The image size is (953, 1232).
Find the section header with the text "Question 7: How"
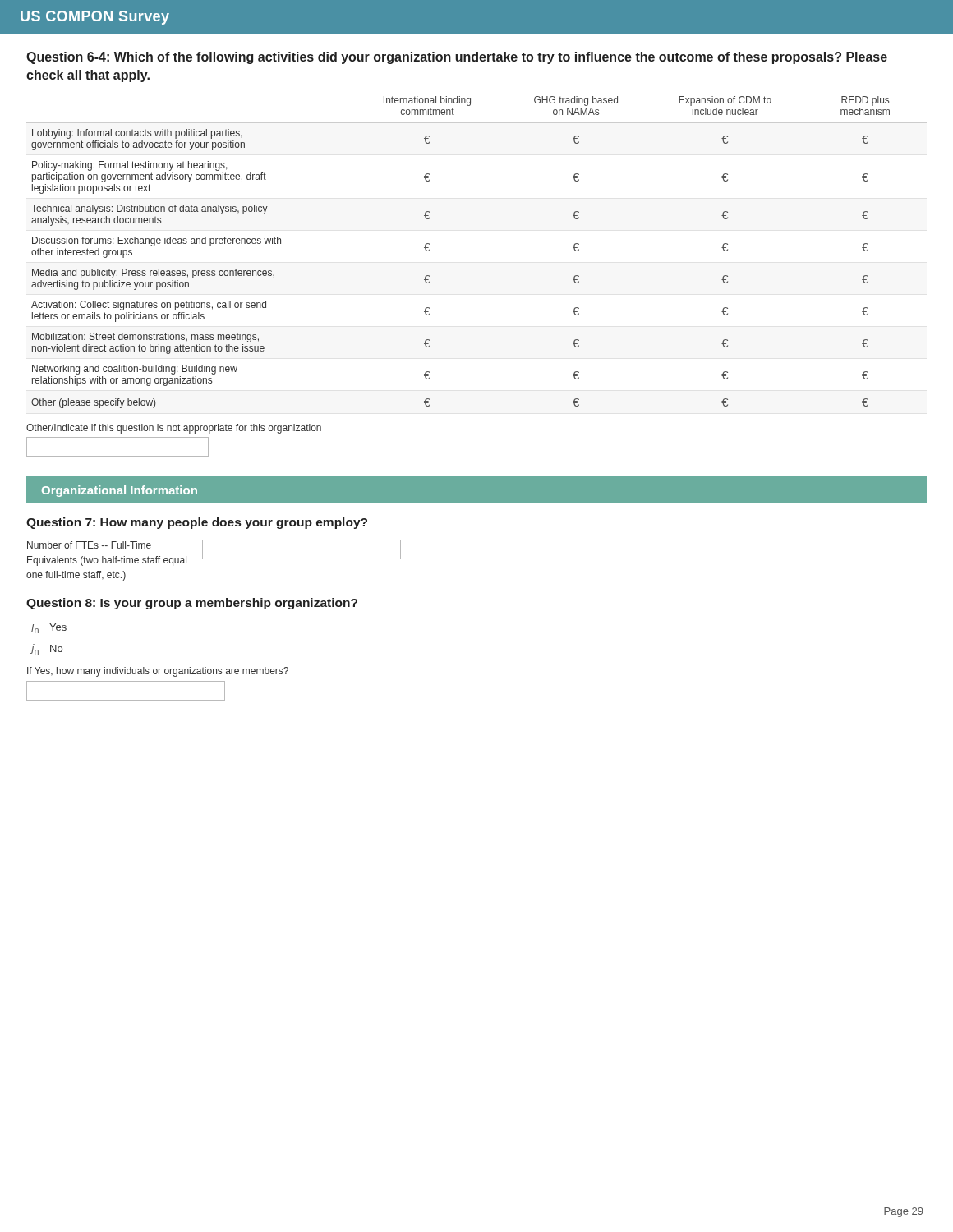pos(197,522)
